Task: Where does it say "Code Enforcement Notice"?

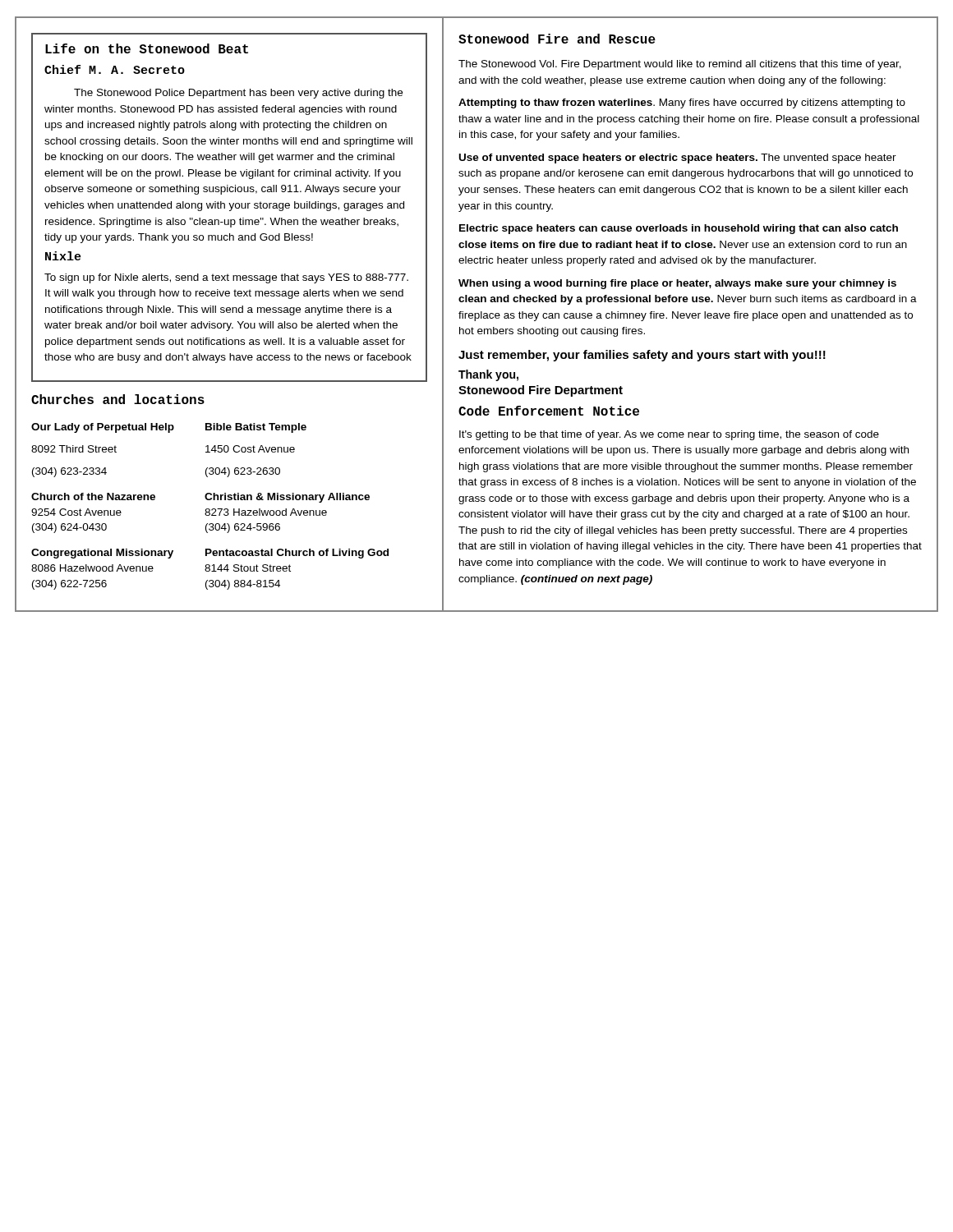Action: tap(549, 412)
